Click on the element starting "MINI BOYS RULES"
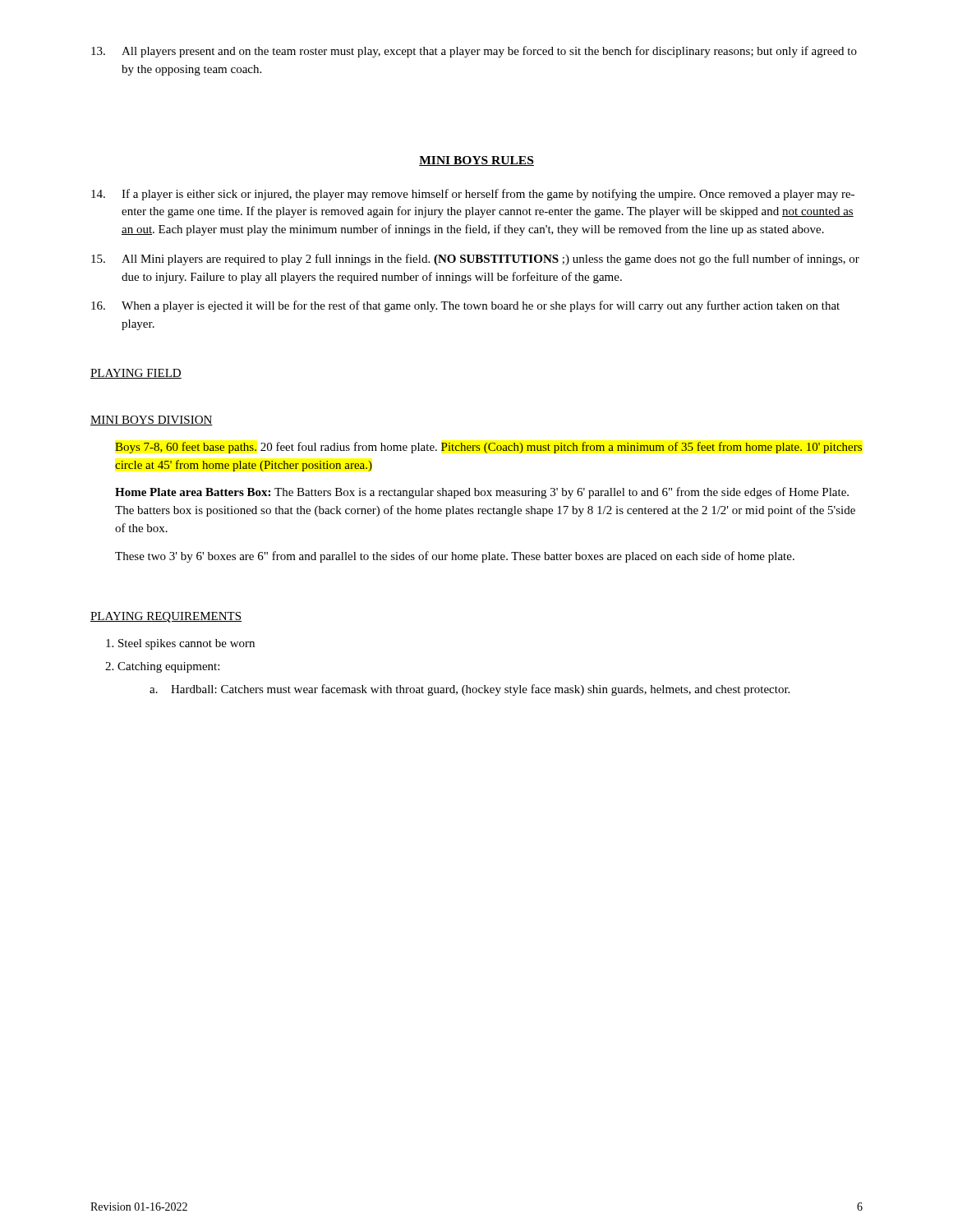Screen dimensions: 1232x953 pos(476,159)
